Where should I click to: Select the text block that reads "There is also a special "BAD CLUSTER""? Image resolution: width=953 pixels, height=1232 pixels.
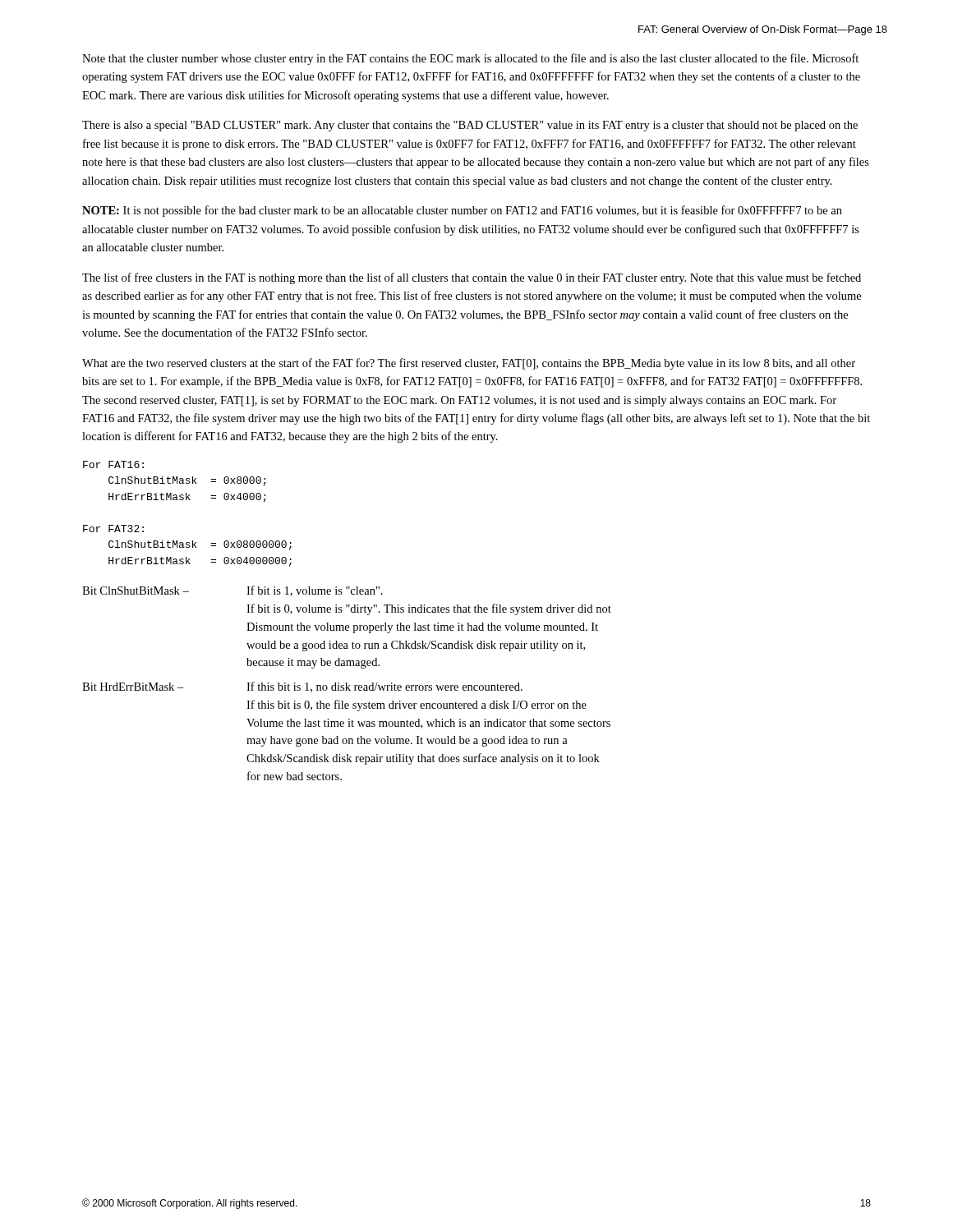(476, 153)
